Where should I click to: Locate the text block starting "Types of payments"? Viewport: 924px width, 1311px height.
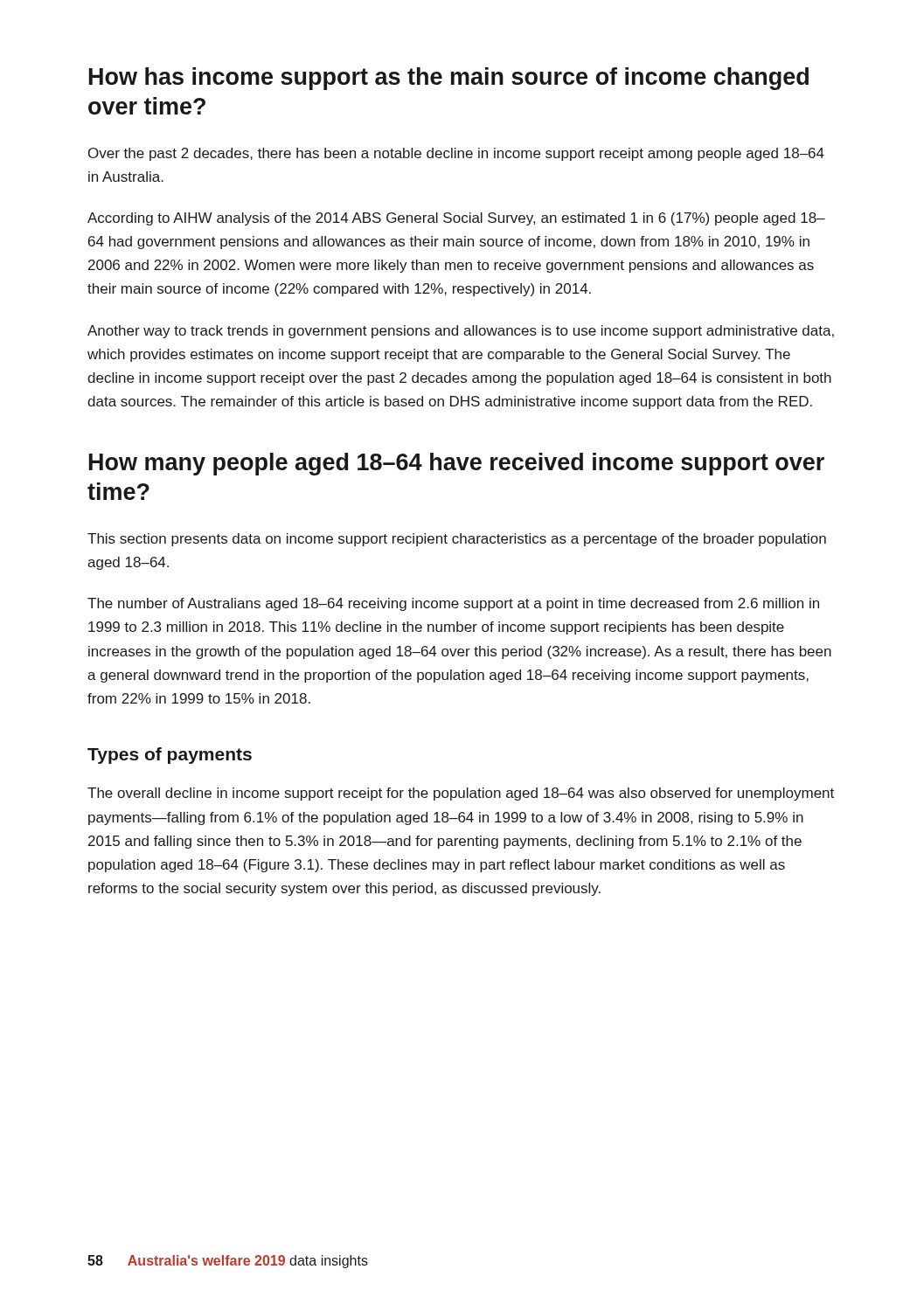tap(170, 754)
